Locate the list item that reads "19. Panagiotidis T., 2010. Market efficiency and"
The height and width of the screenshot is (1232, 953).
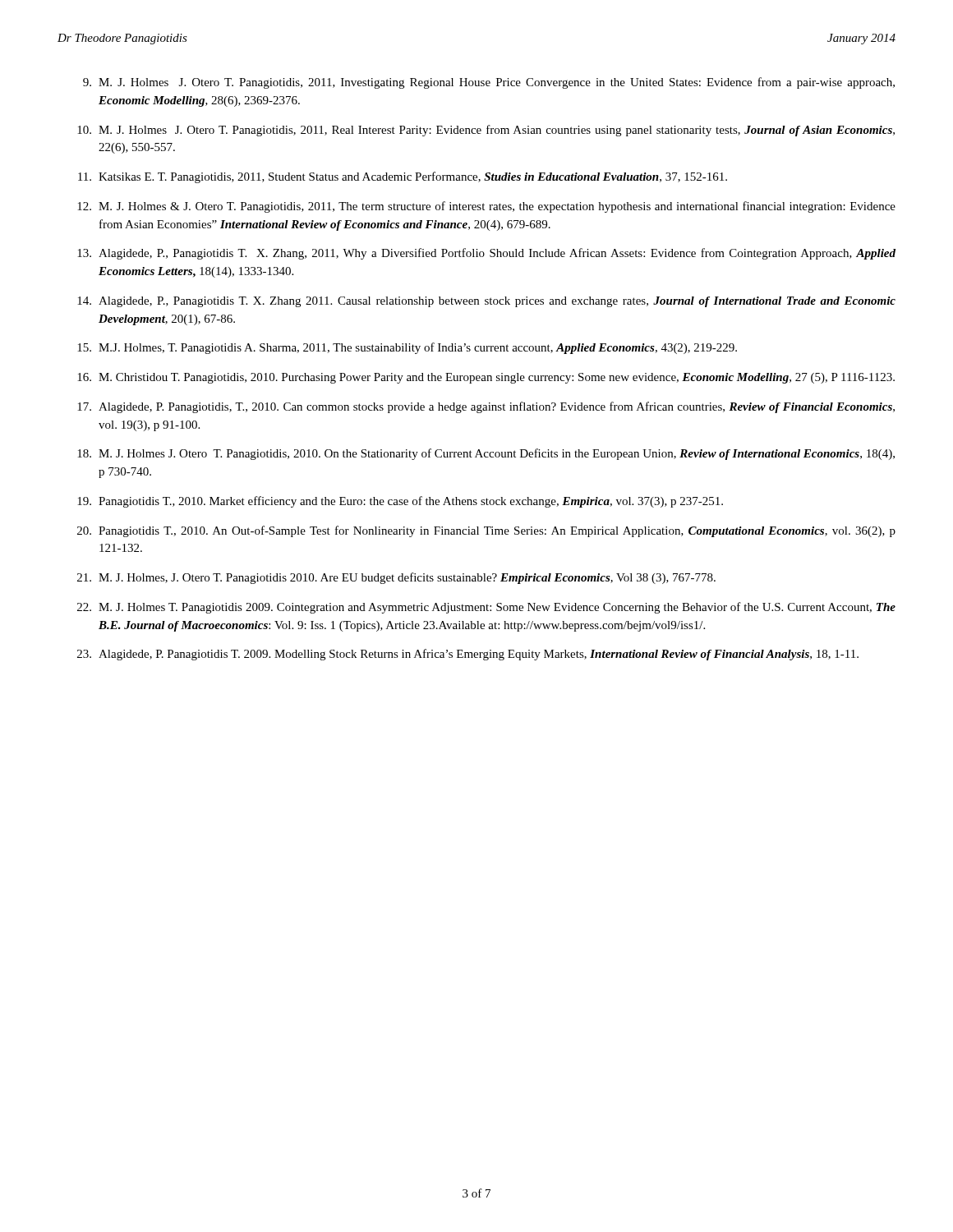pyautogui.click(x=476, y=501)
